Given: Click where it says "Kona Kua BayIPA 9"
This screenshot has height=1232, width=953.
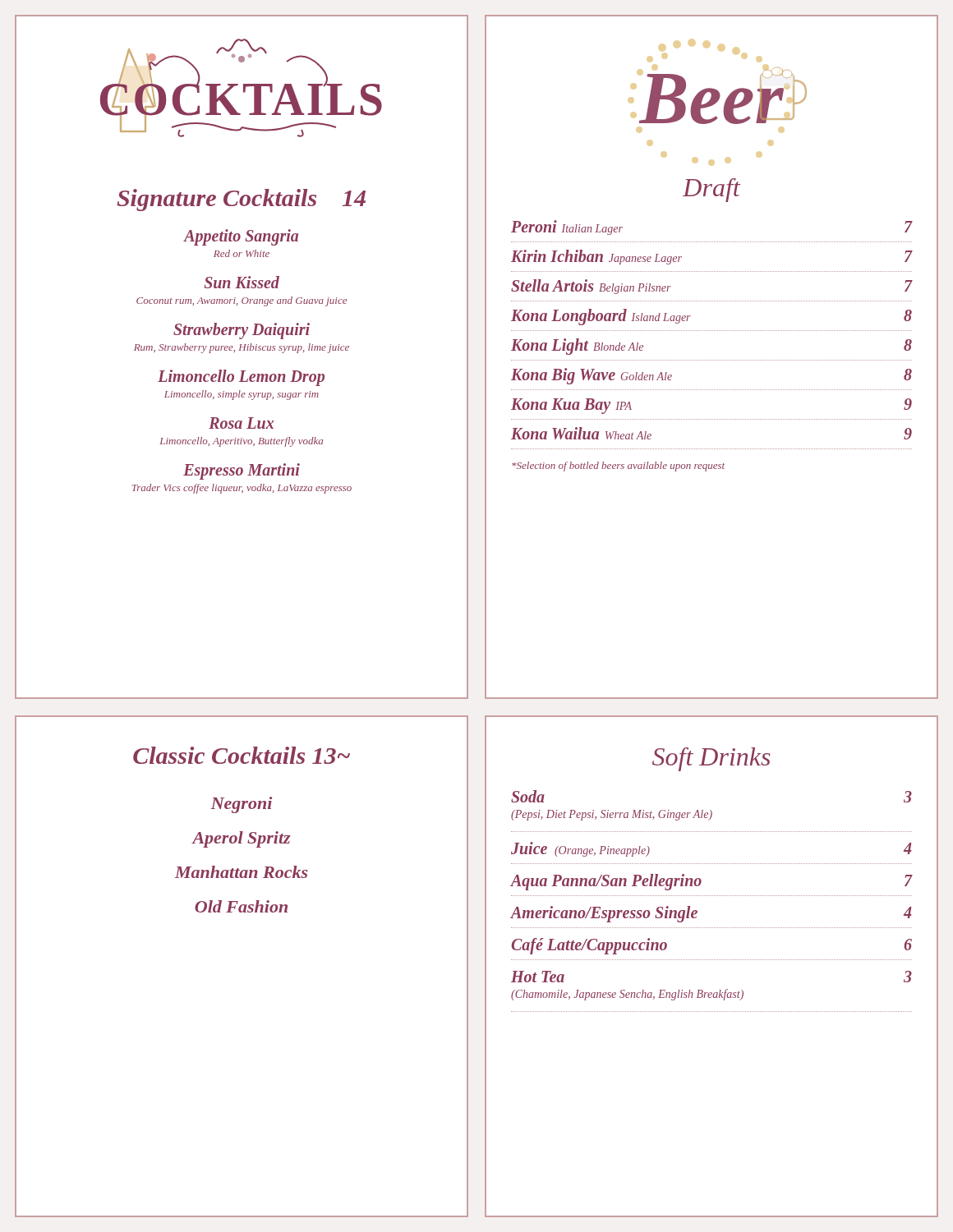Looking at the screenshot, I should click(577, 406).
